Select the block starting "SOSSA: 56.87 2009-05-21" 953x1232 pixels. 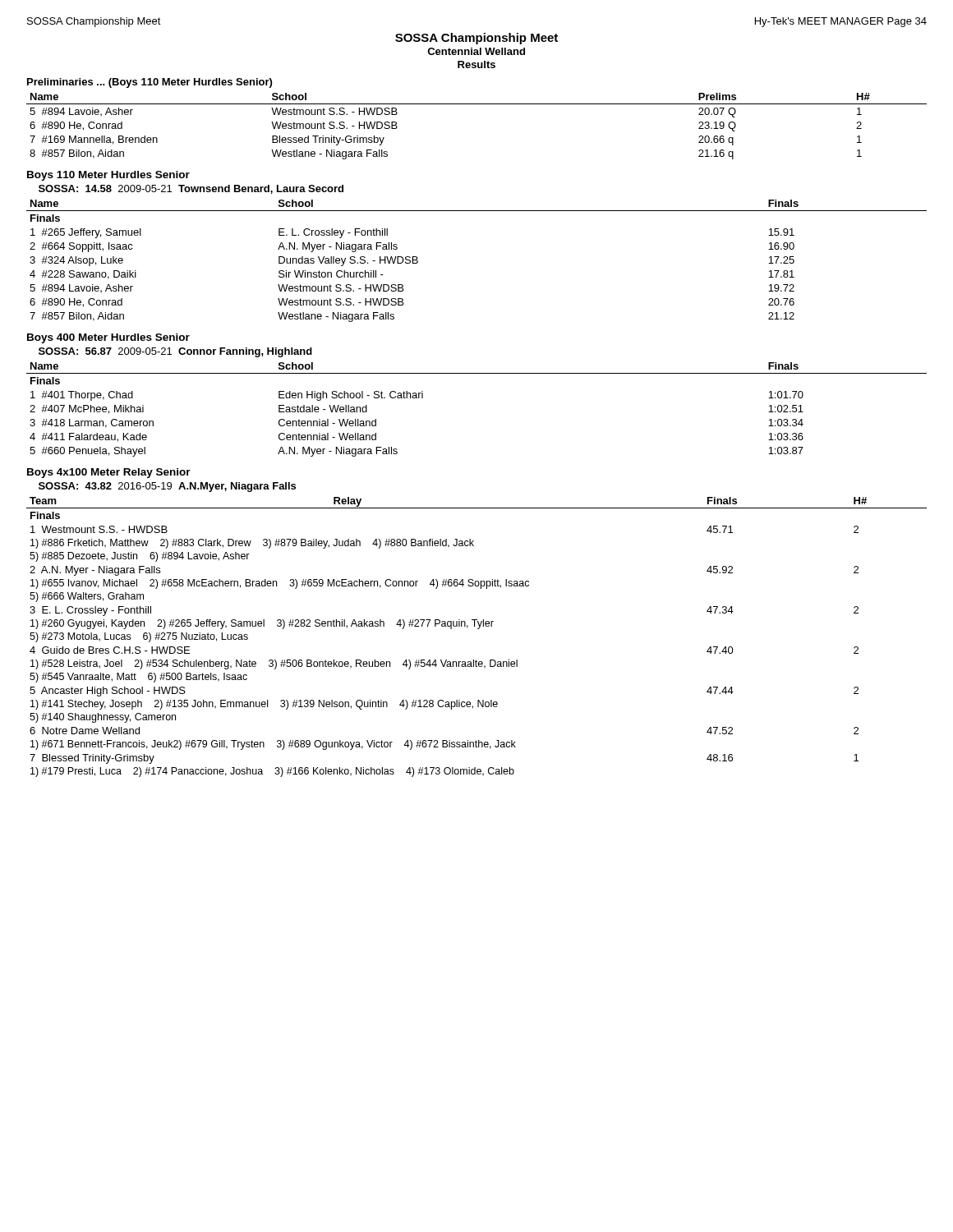click(x=169, y=351)
